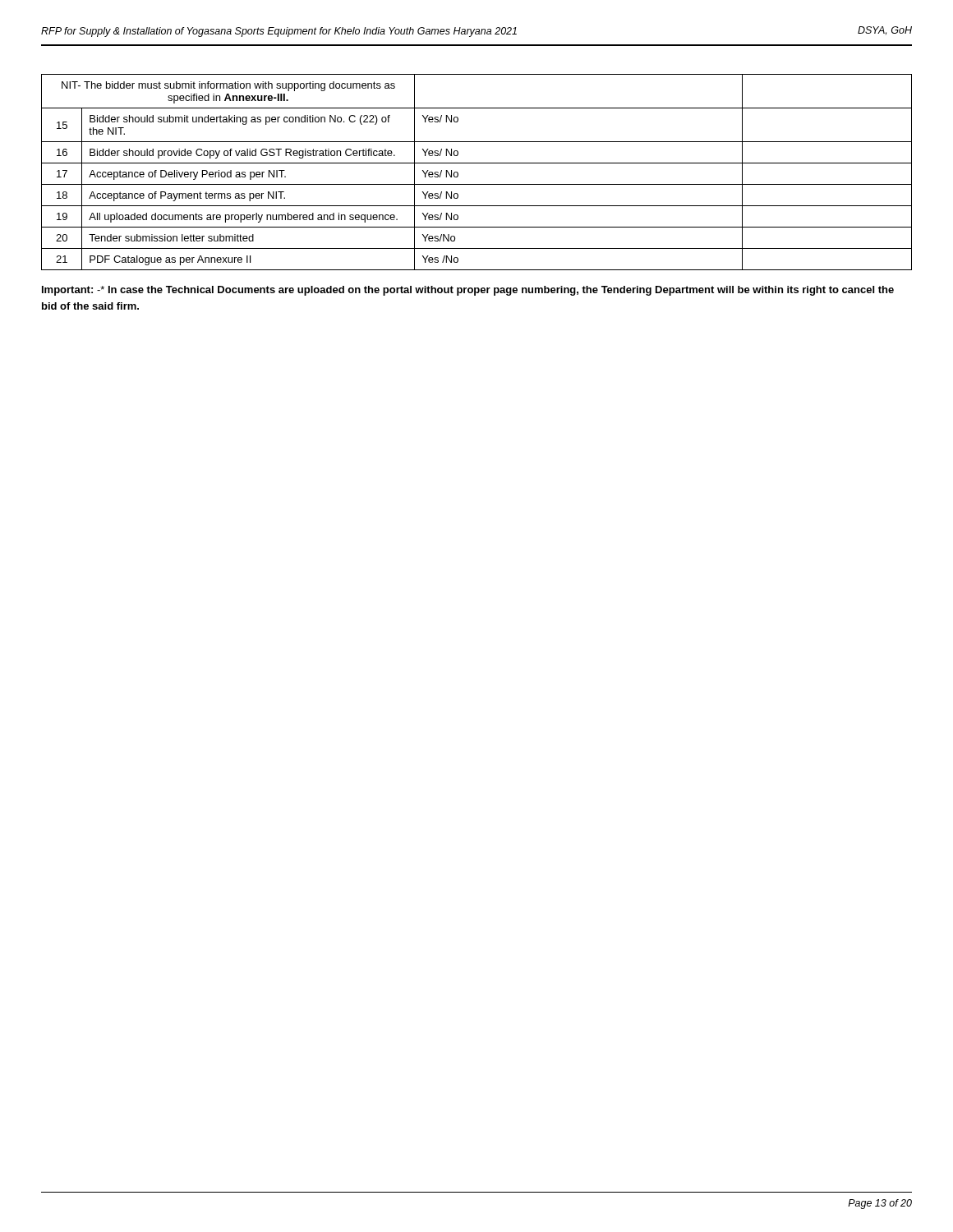Point to the block starting "Important: -* In case the Technical Documents"
953x1232 pixels.
(468, 298)
